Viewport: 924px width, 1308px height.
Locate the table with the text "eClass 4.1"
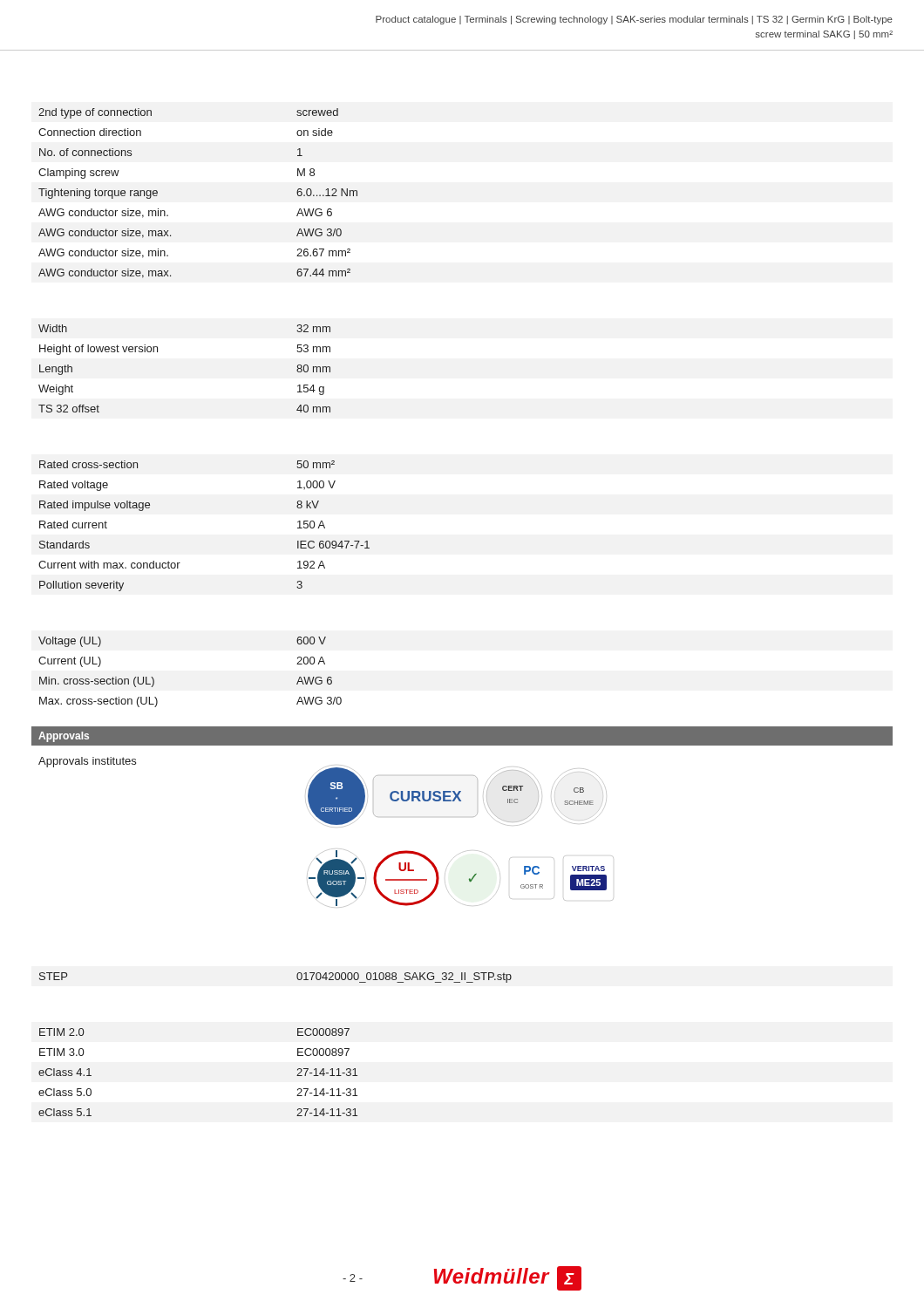(x=462, y=1062)
